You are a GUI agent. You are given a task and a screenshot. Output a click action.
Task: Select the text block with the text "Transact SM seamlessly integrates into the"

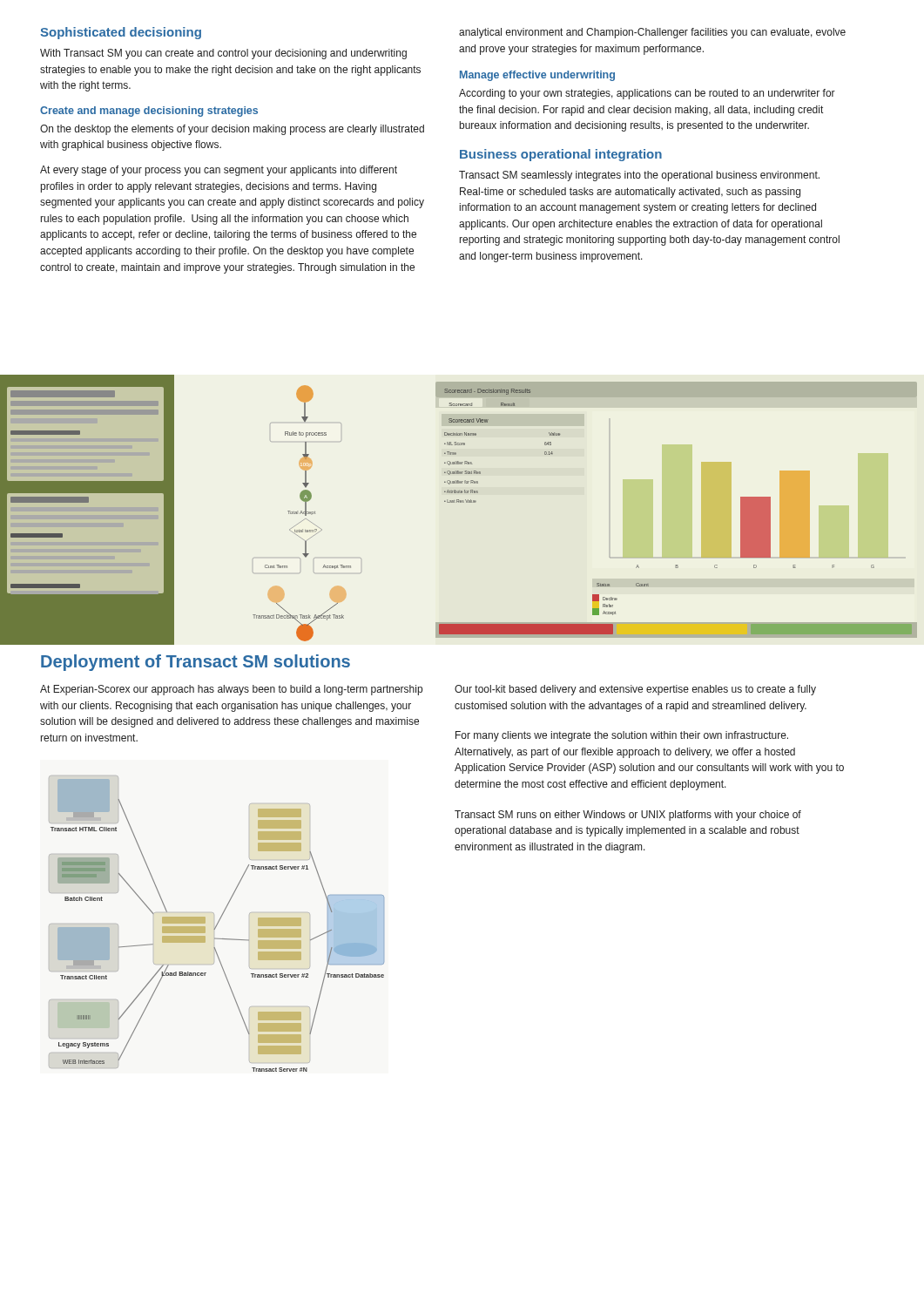pyautogui.click(x=649, y=216)
